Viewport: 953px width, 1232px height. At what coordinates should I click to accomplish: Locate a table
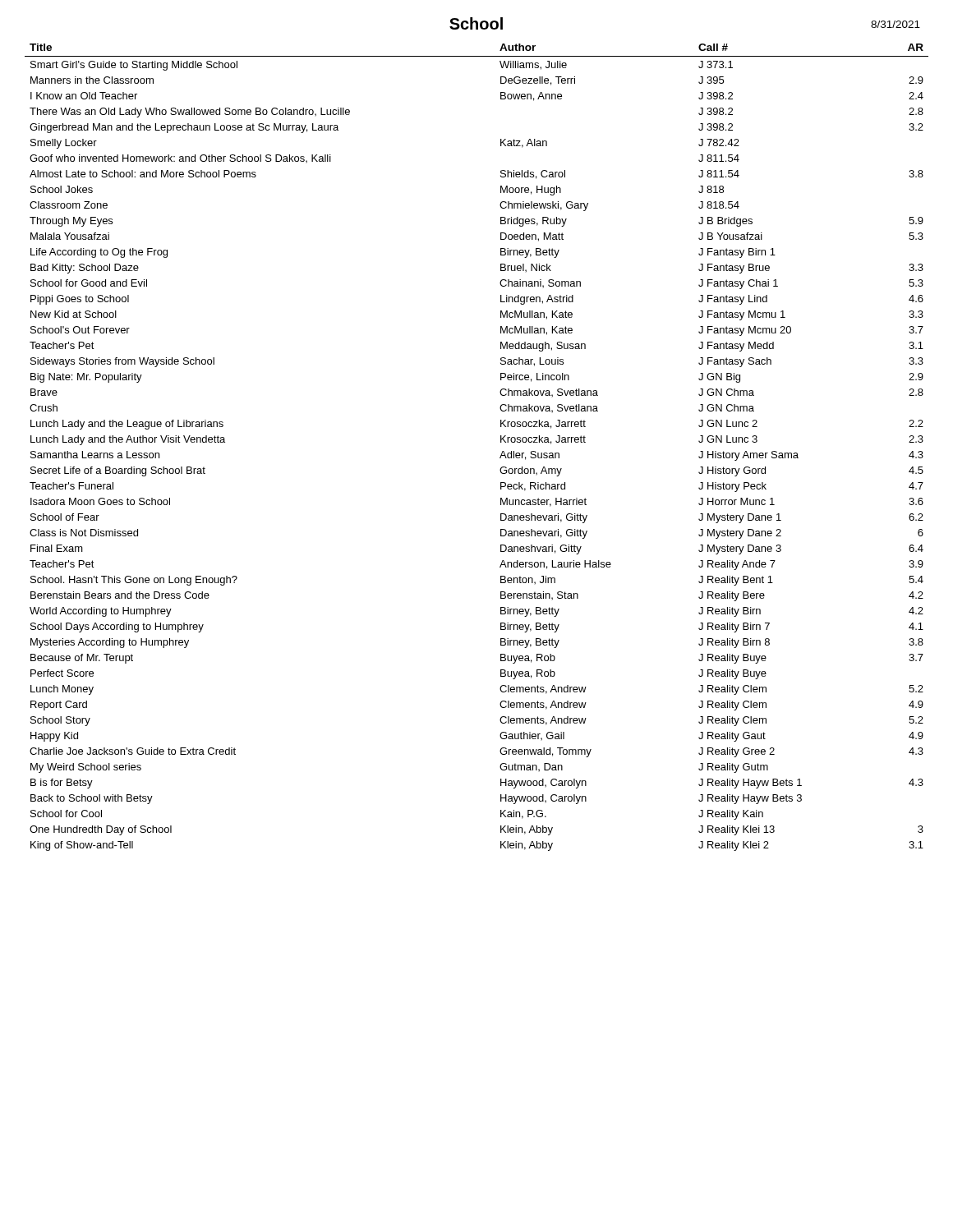(x=476, y=446)
